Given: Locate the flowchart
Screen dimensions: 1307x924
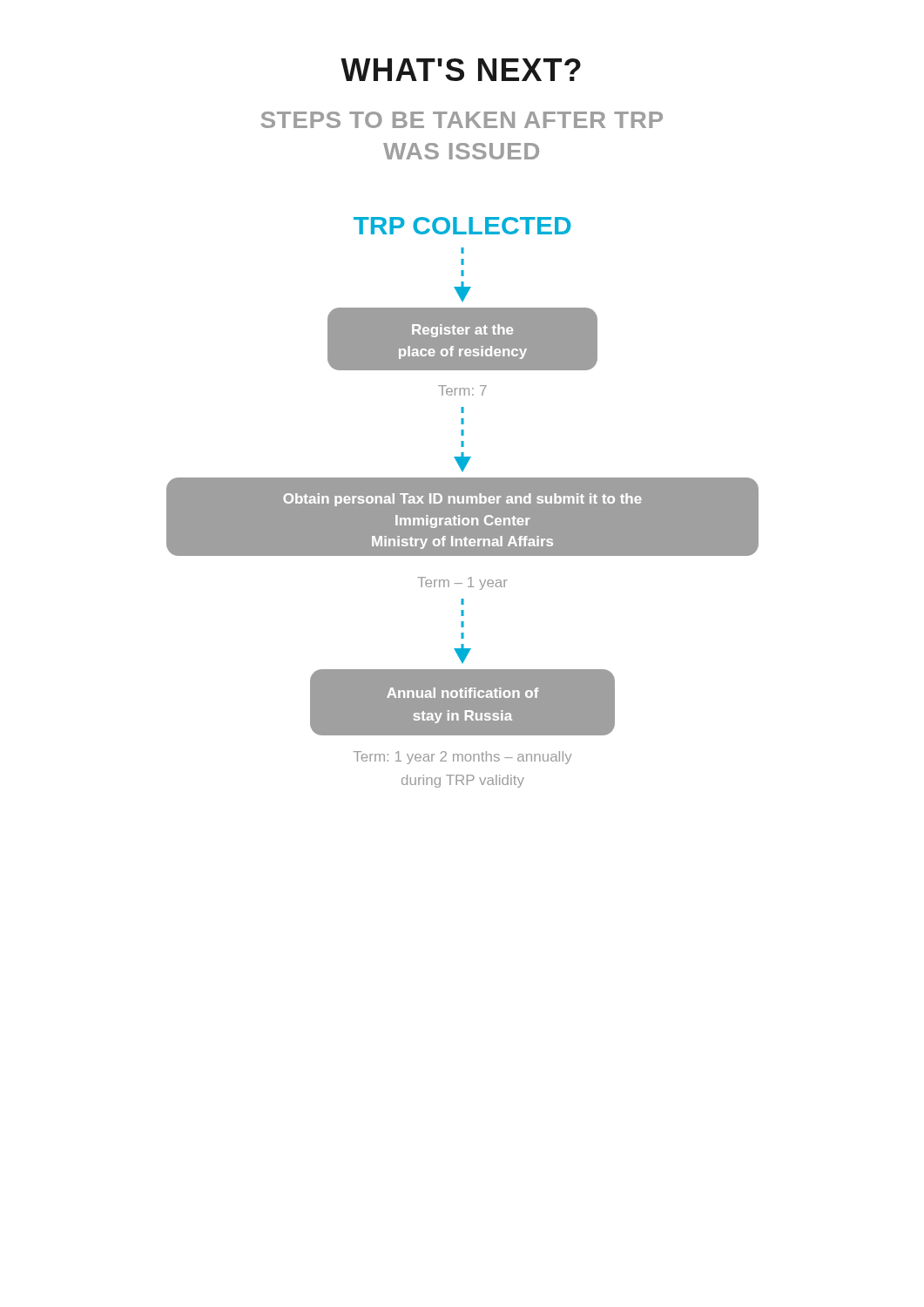Looking at the screenshot, I should tap(462, 657).
